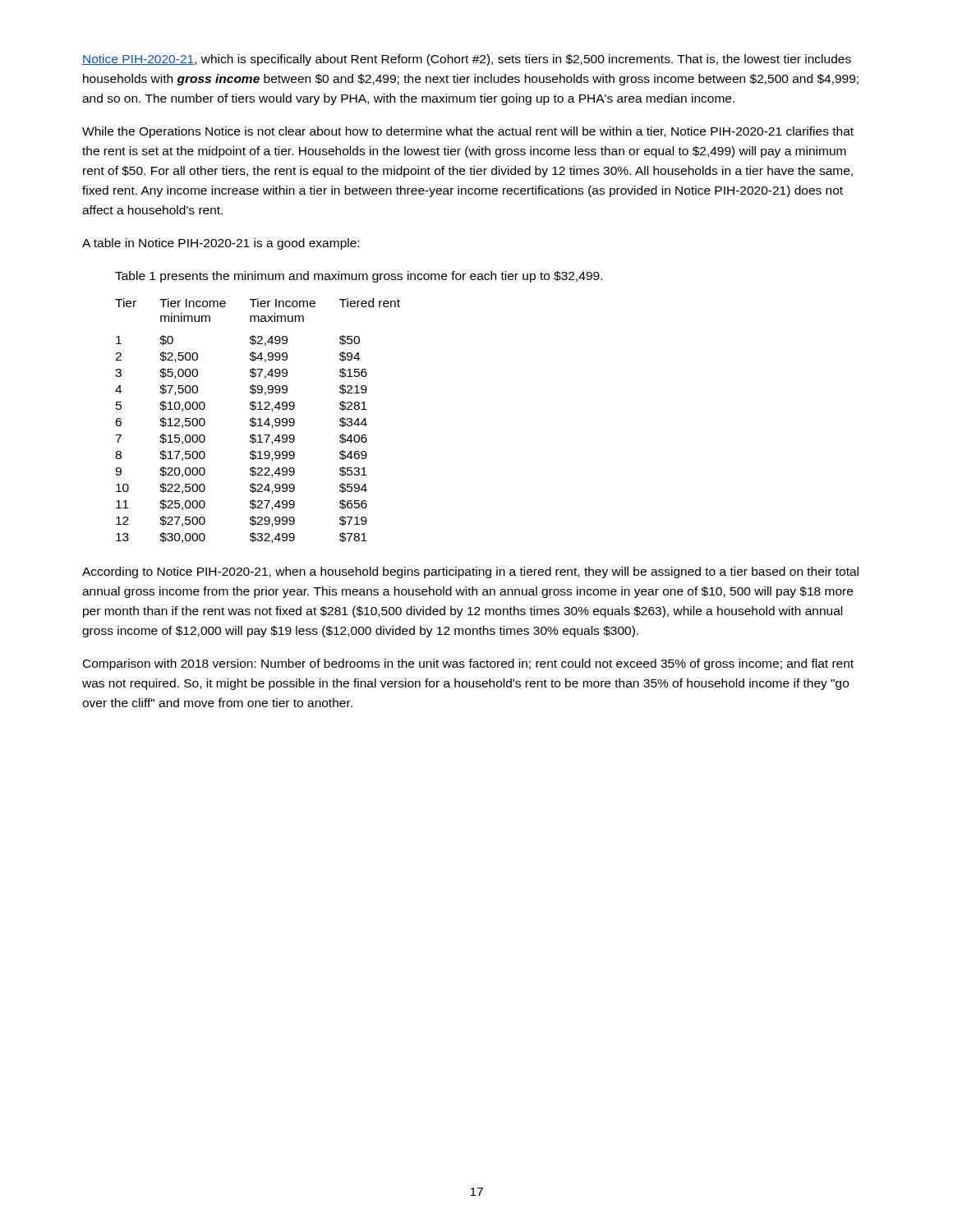This screenshot has width=953, height=1232.
Task: Find the text block starting "Comparison with 2018 version: Number of bedrooms in"
Action: coord(468,683)
